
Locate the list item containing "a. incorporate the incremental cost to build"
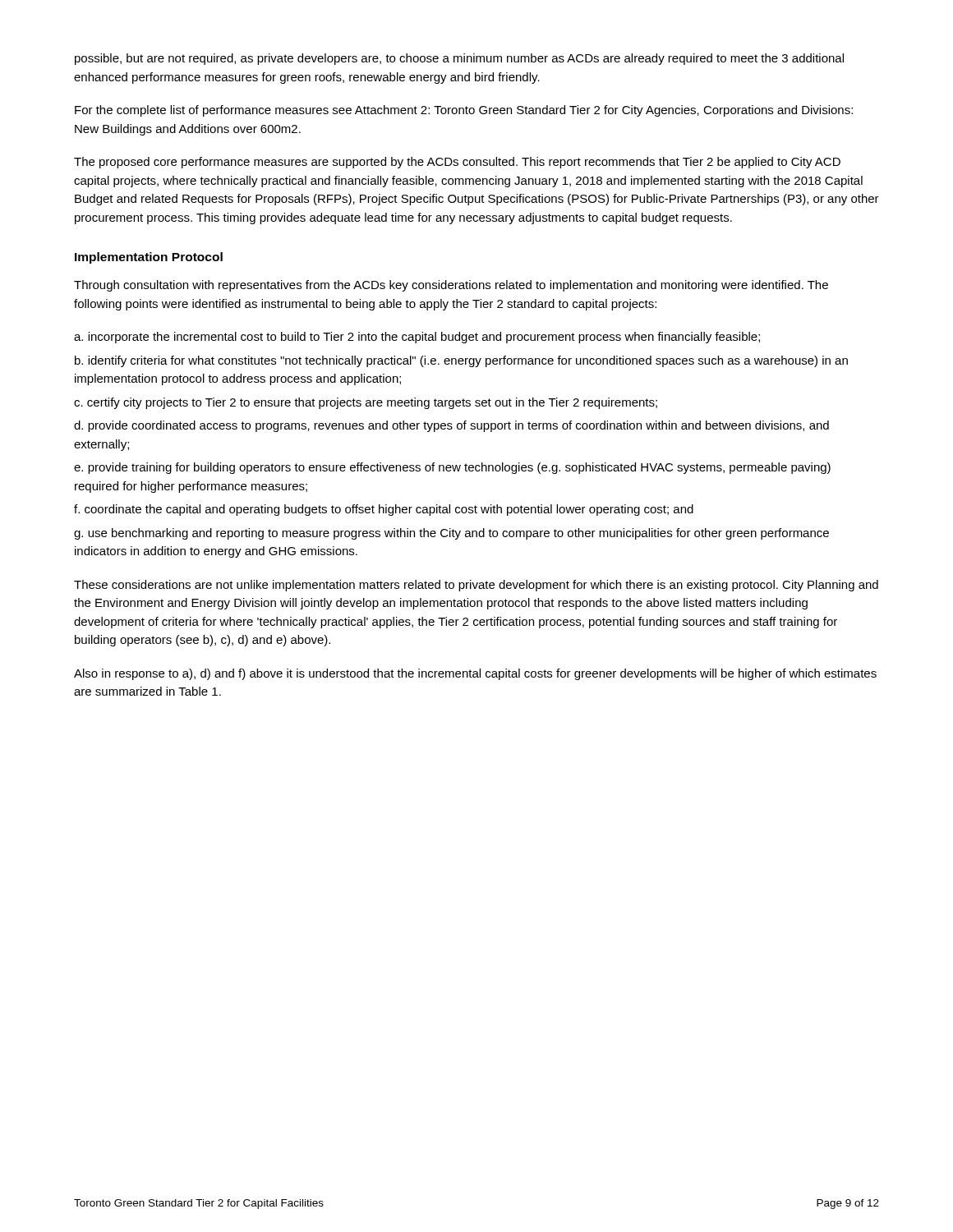tap(418, 336)
